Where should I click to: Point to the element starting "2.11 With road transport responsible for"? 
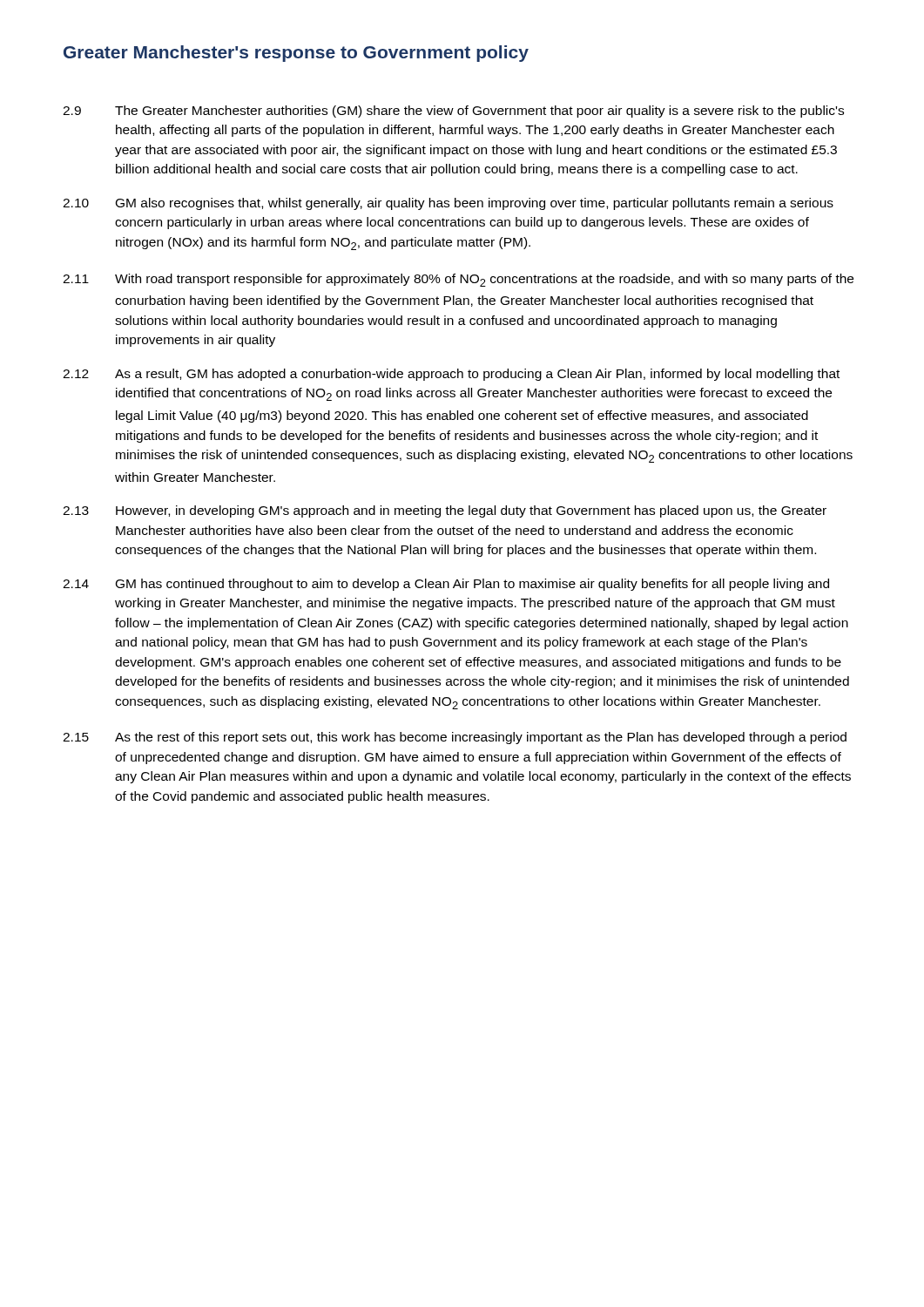point(462,310)
